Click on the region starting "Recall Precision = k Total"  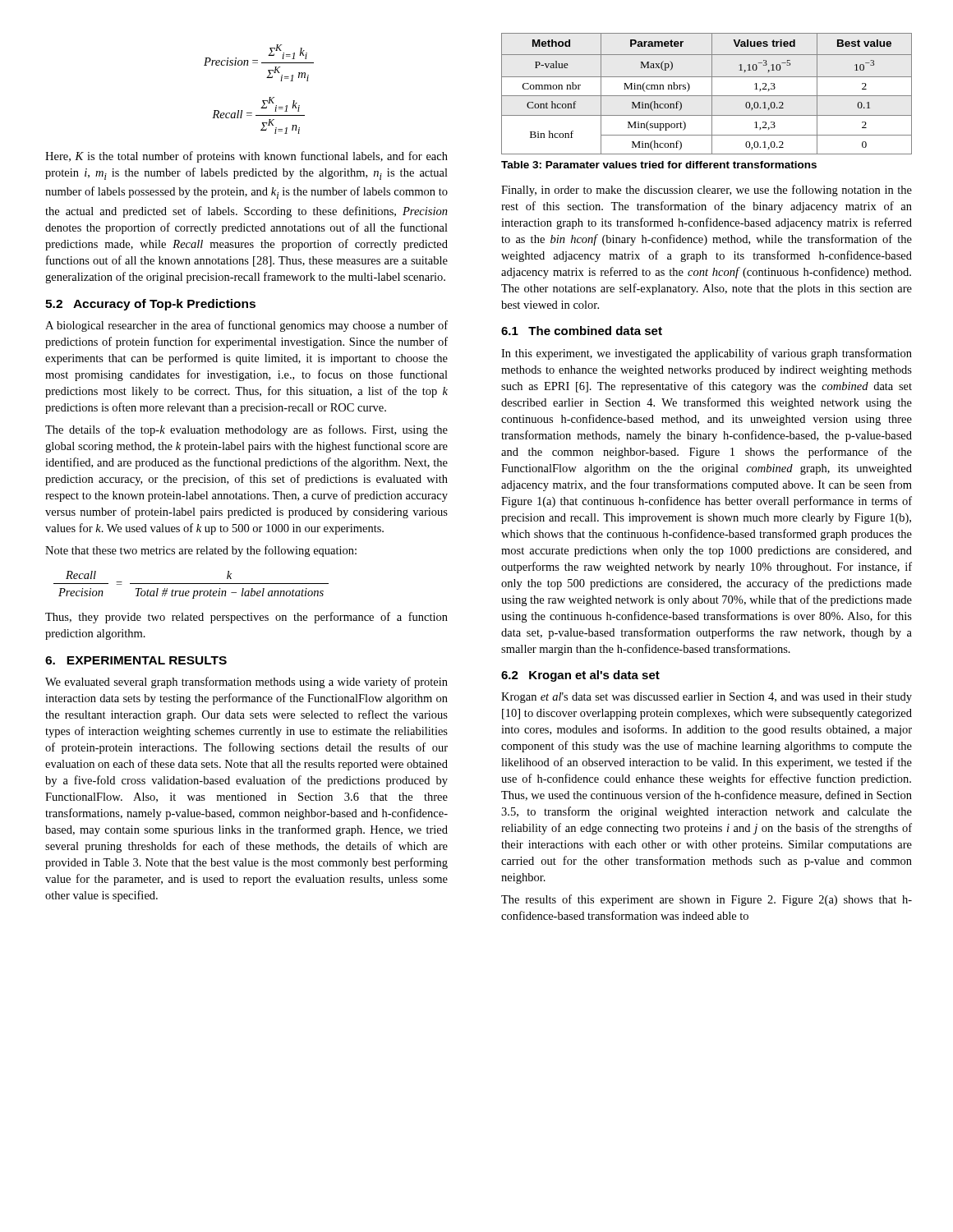coord(251,584)
